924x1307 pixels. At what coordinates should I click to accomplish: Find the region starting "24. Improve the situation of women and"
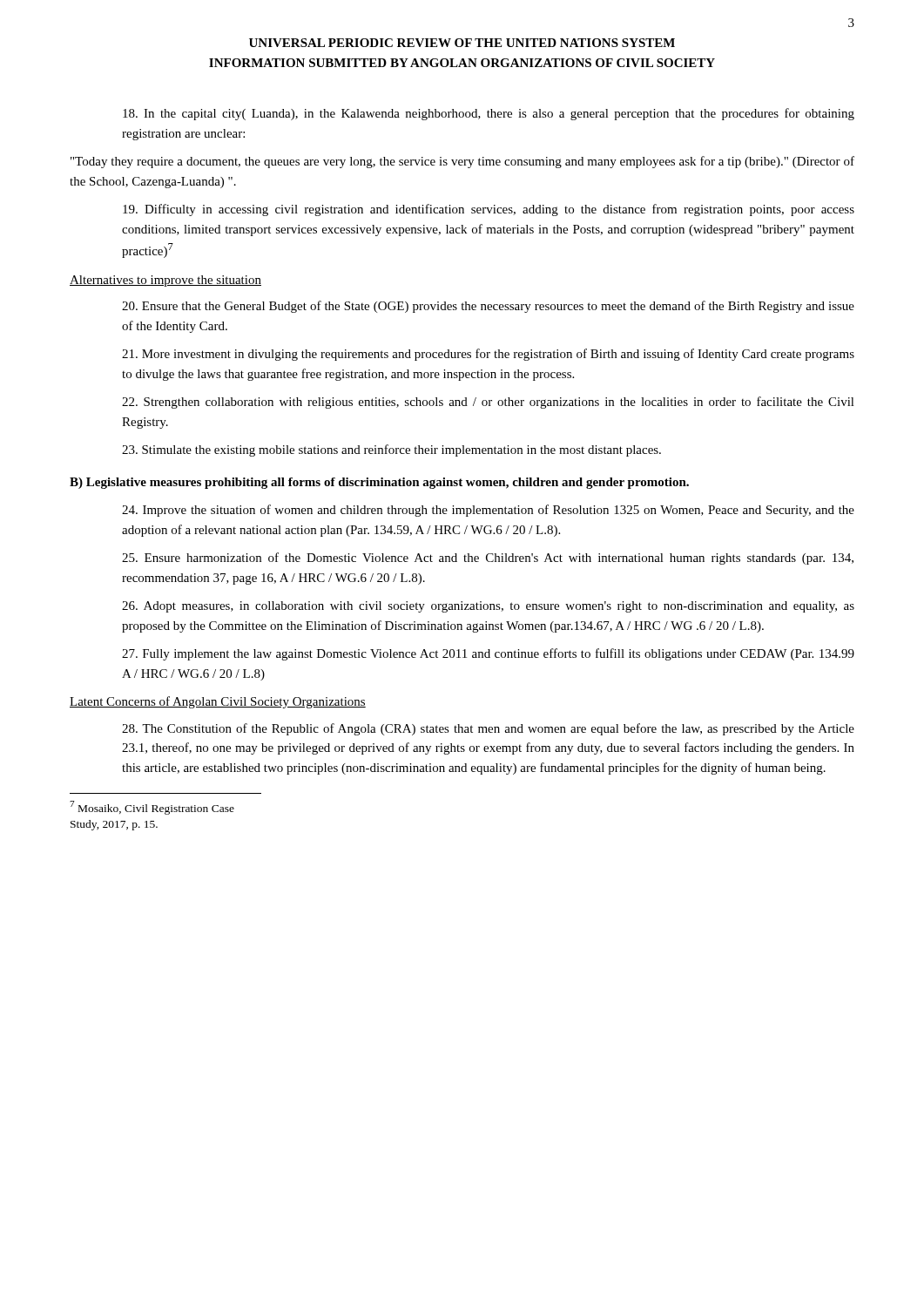coord(488,520)
